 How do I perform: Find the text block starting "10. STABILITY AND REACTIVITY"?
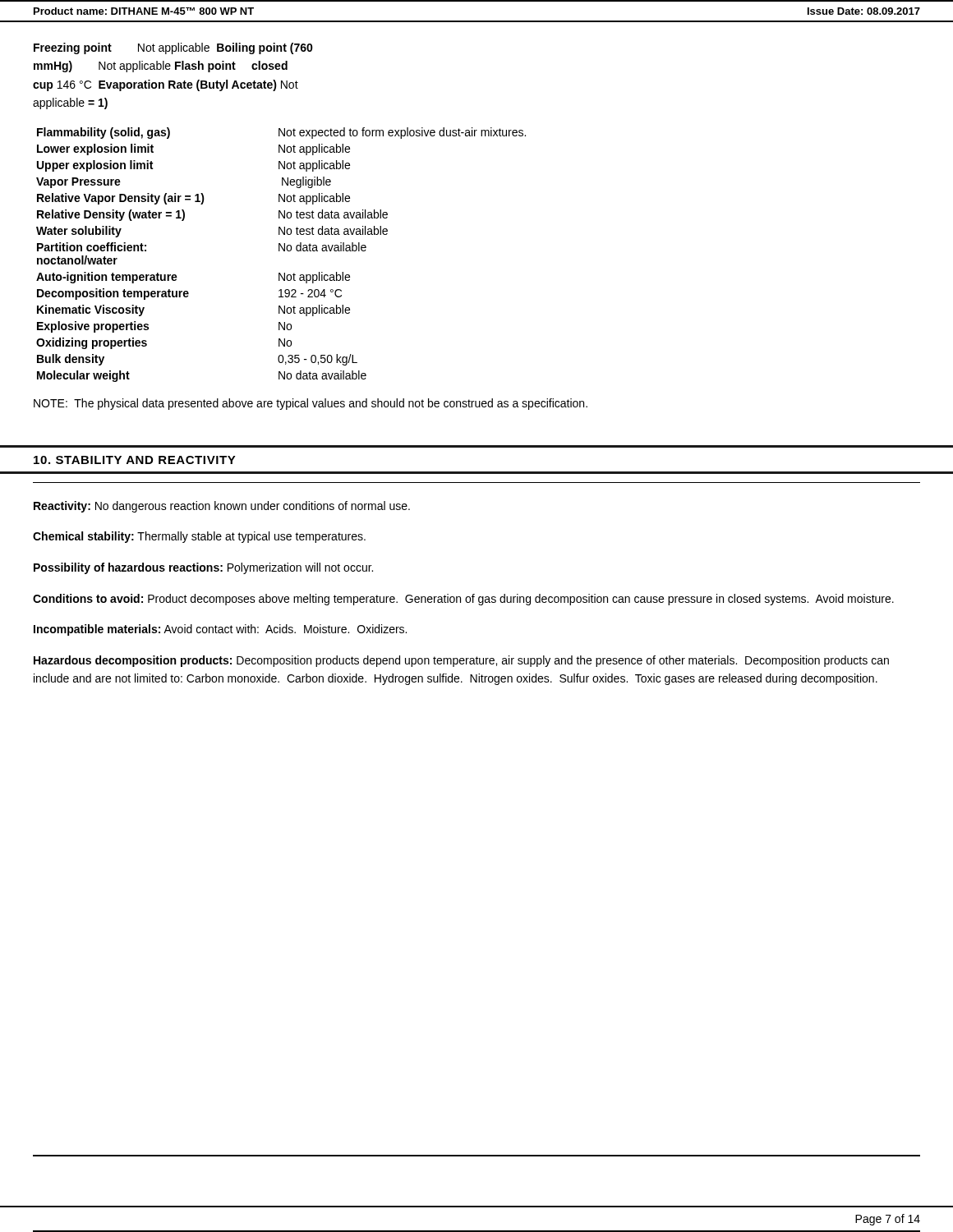tap(135, 460)
